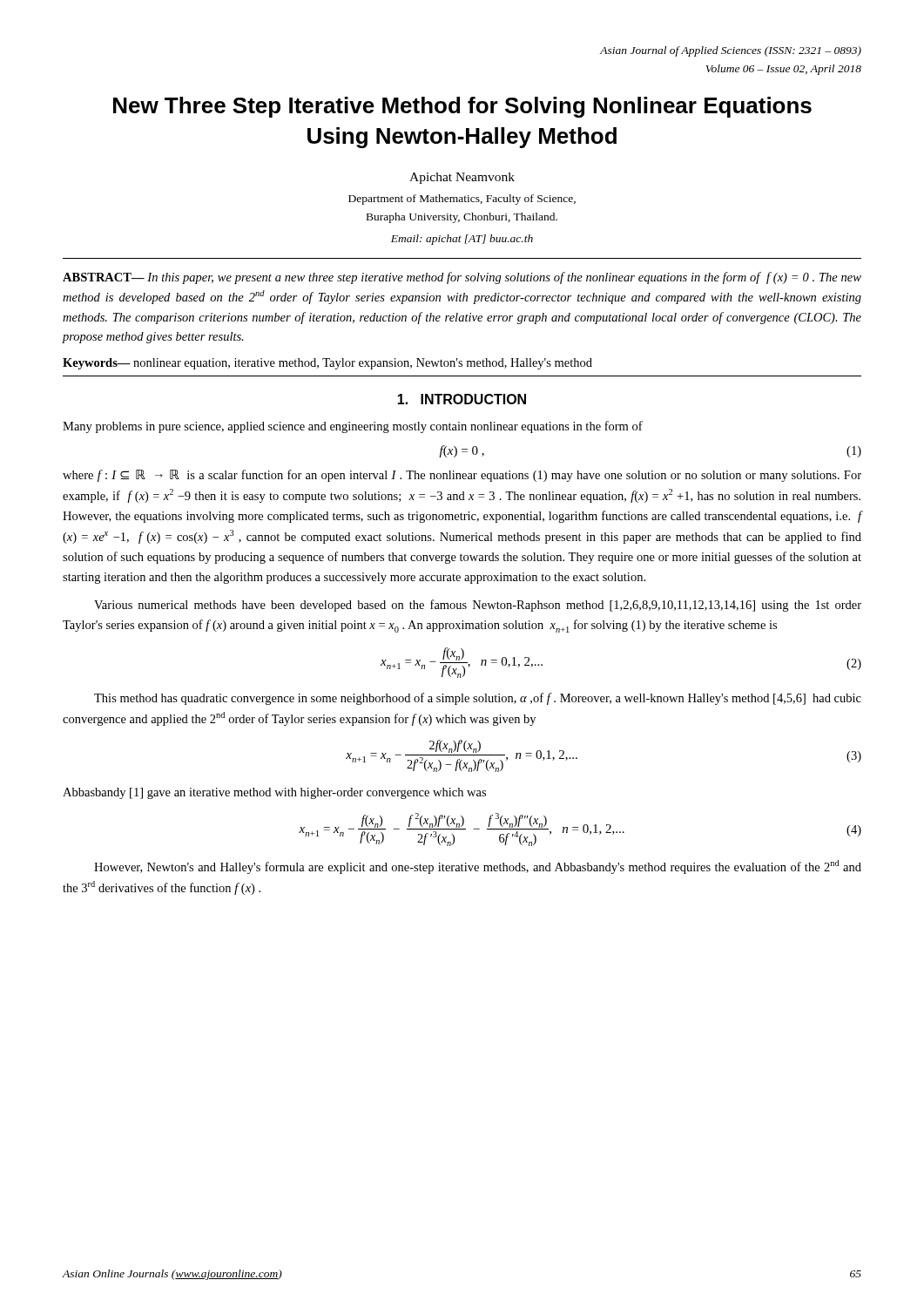Screen dimensions: 1307x924
Task: Find the formula that says "f(x) = 0 , (1)"
Action: tap(456, 451)
